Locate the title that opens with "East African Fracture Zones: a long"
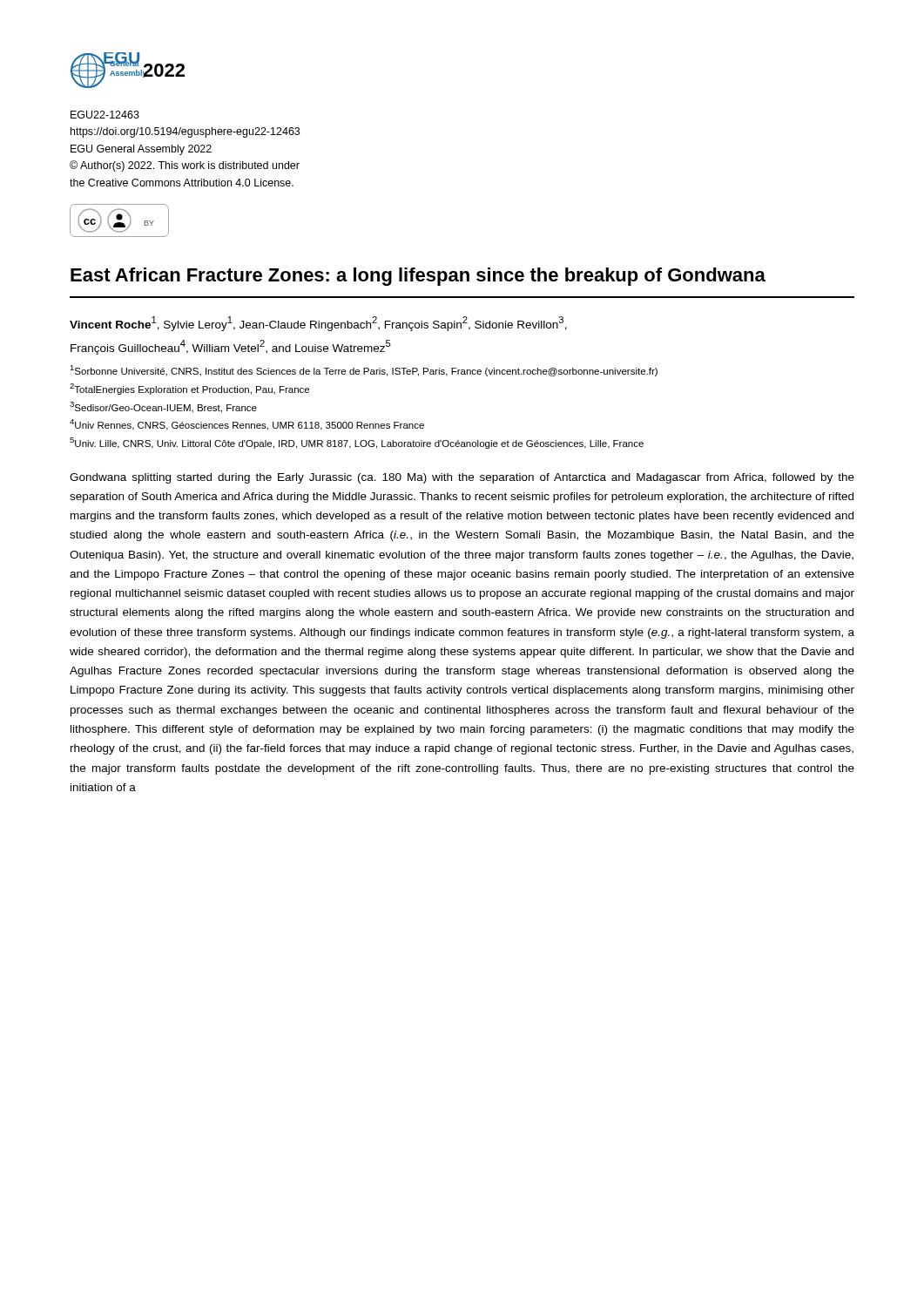The width and height of the screenshot is (924, 1307). pos(462,275)
